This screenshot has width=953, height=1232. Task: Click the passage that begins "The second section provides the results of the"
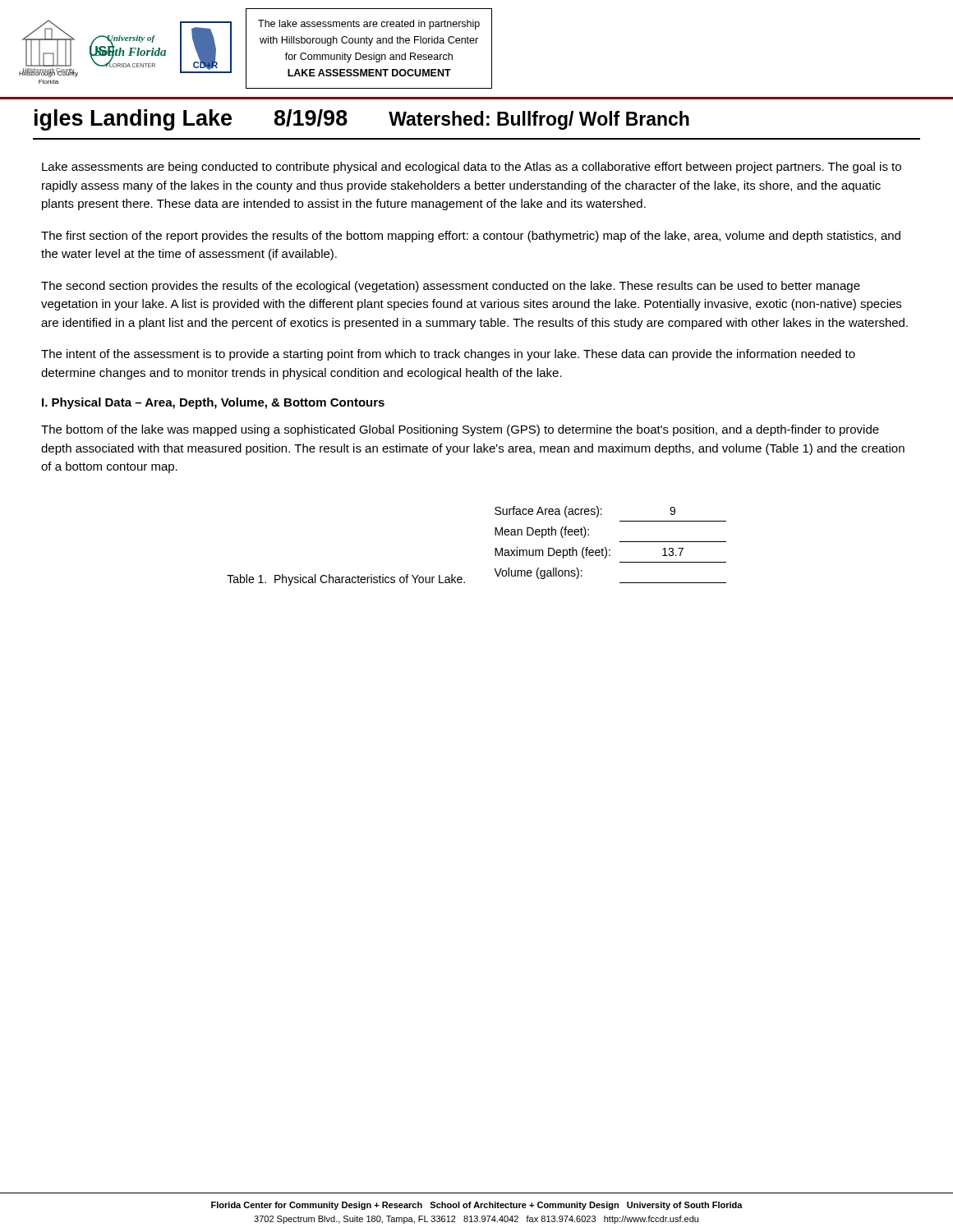pos(475,304)
